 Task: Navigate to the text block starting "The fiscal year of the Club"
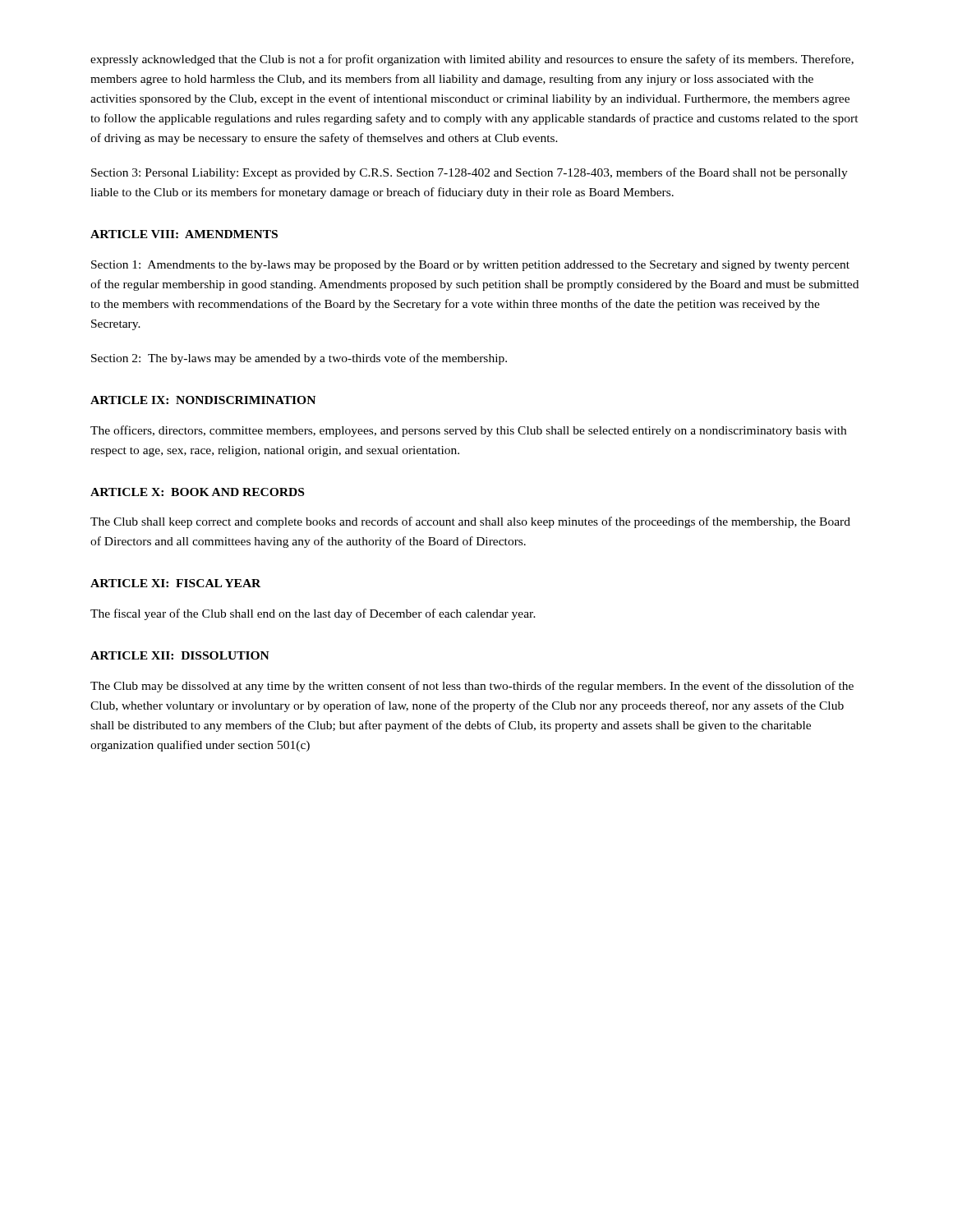coord(313,613)
